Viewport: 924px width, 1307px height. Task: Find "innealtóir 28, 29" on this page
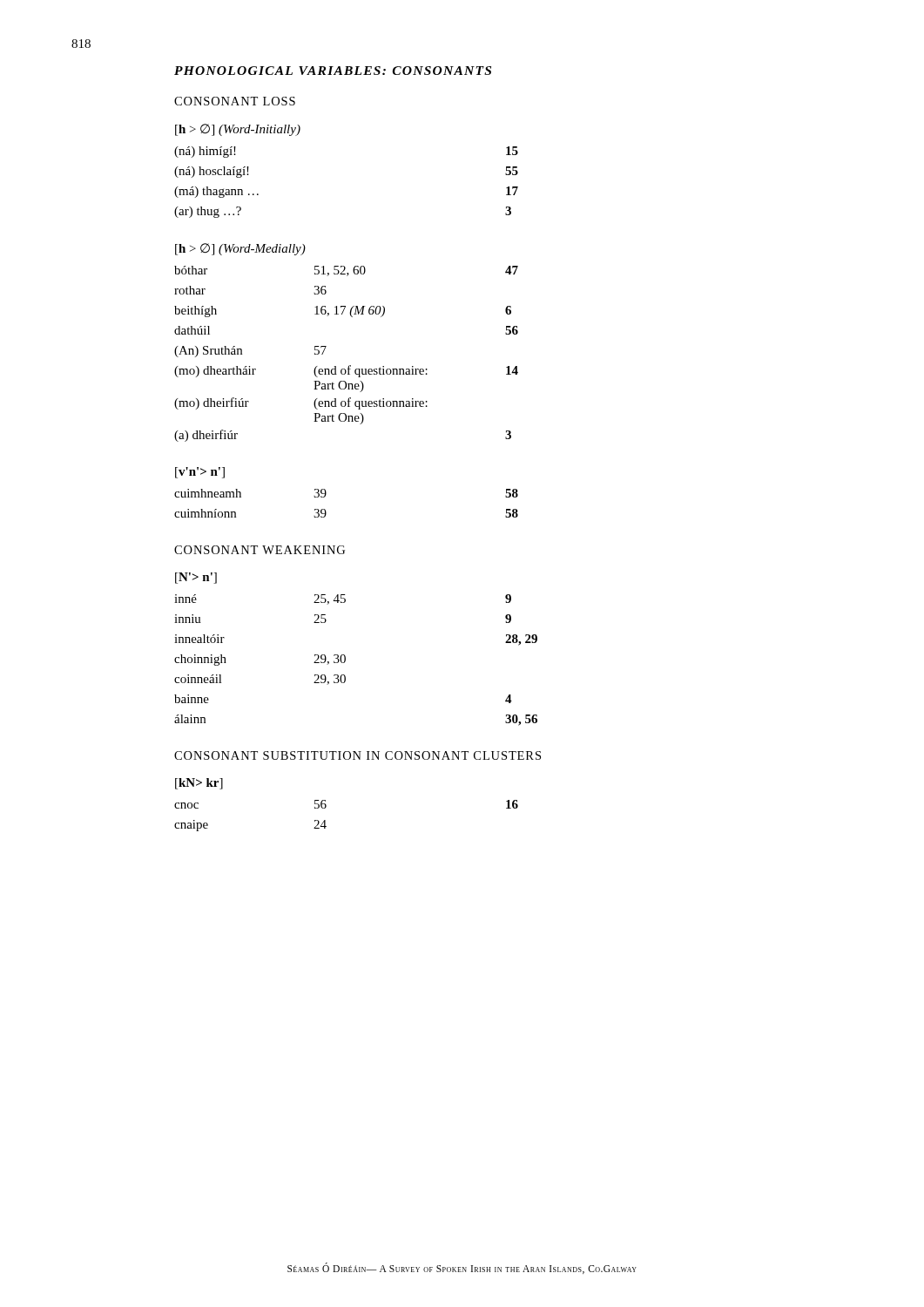point(196,640)
